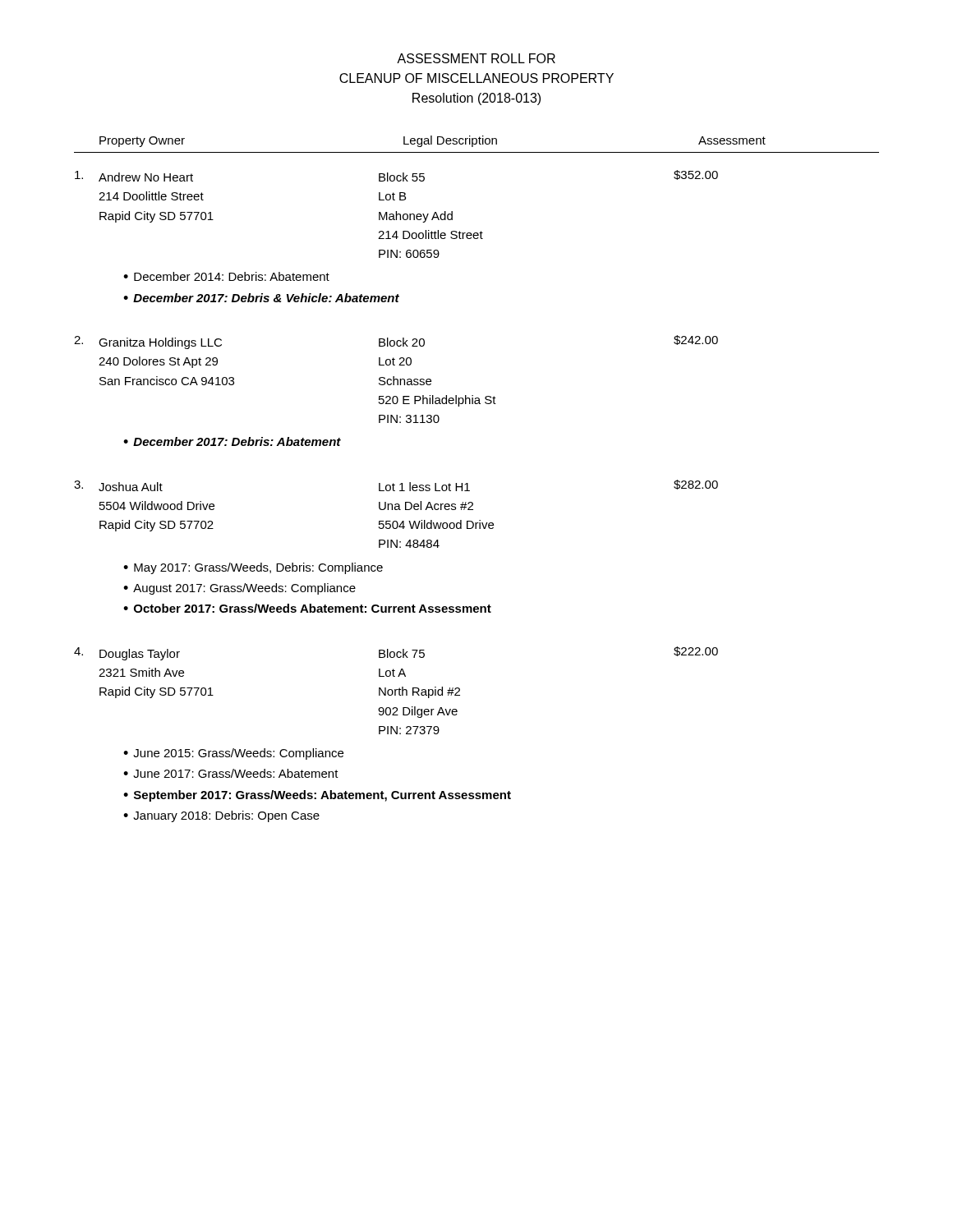
Task: Where is the passage that starts "•December 2017: Debris &"?
Action: coord(261,298)
